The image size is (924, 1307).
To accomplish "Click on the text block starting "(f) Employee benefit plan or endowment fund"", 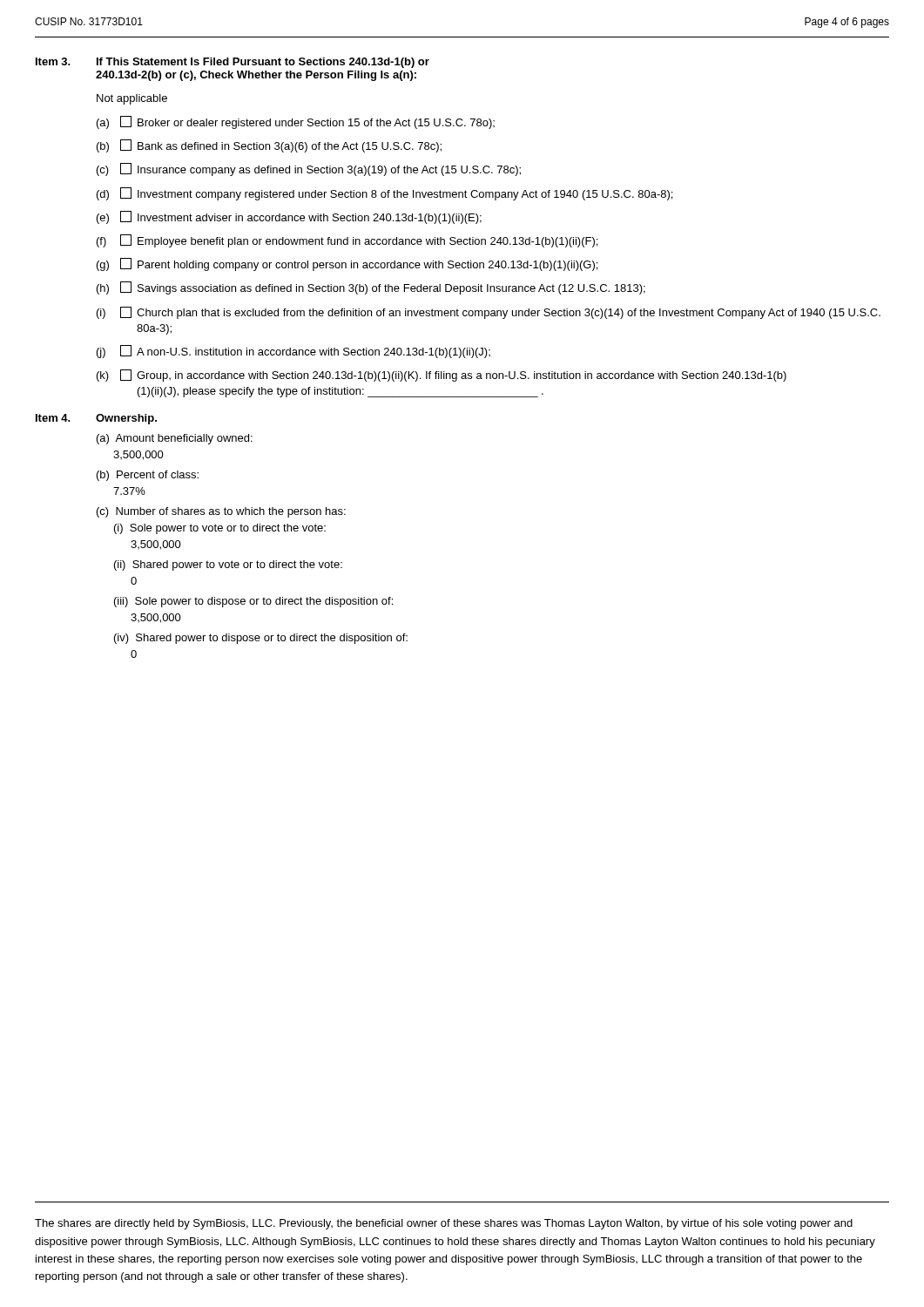I will [347, 241].
